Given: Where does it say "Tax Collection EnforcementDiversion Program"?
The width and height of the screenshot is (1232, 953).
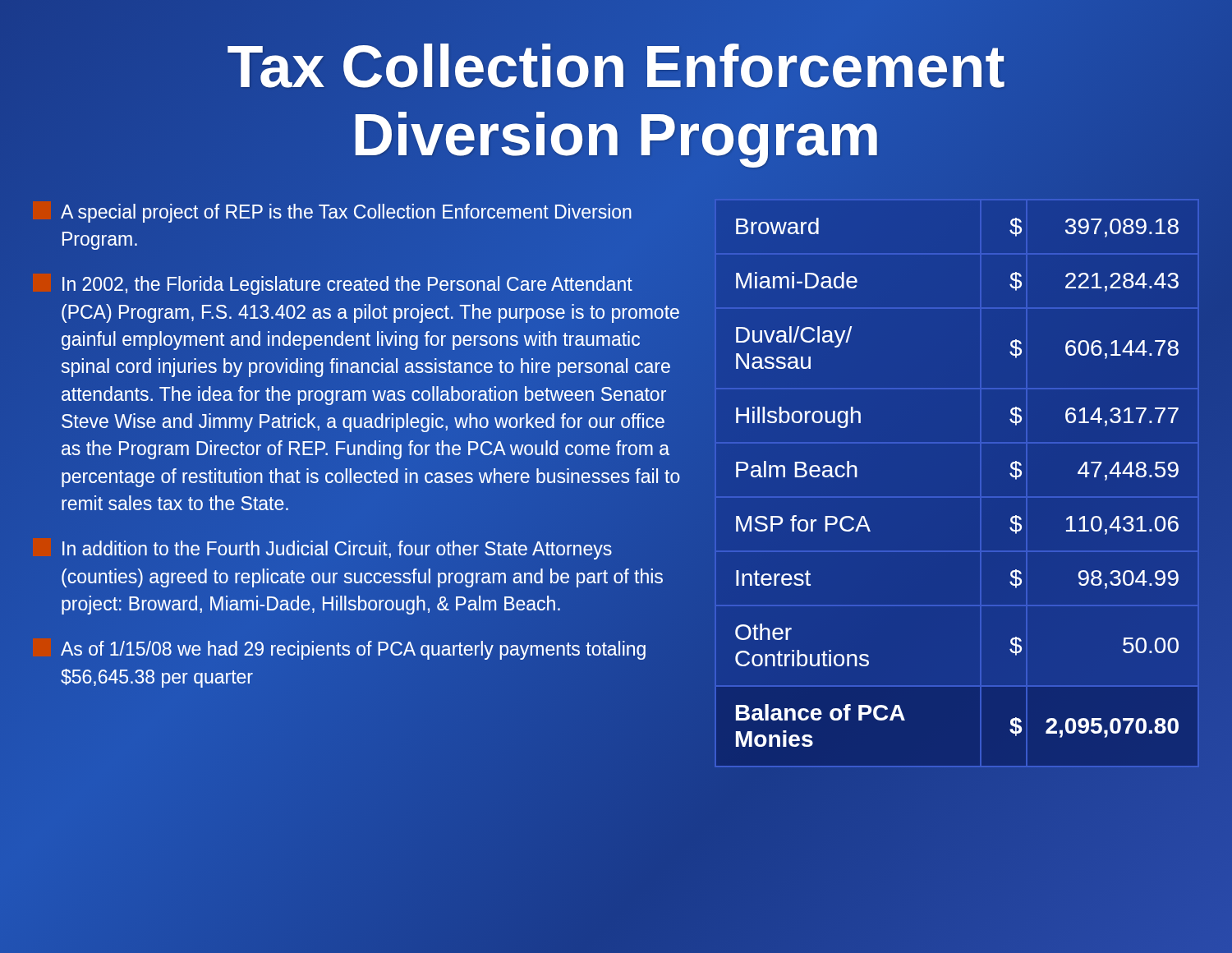Looking at the screenshot, I should pyautogui.click(x=616, y=101).
